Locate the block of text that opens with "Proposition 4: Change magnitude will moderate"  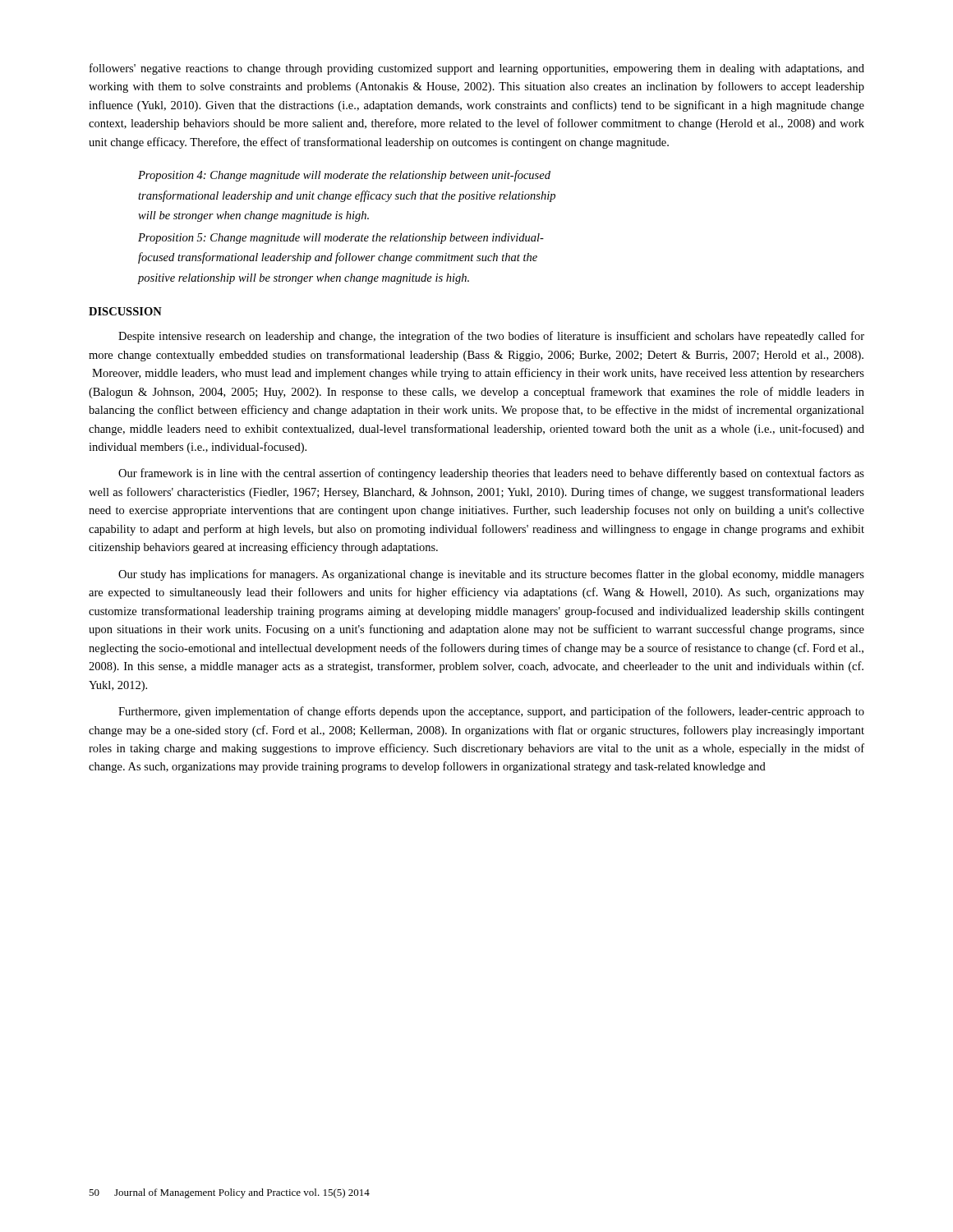tap(501, 196)
